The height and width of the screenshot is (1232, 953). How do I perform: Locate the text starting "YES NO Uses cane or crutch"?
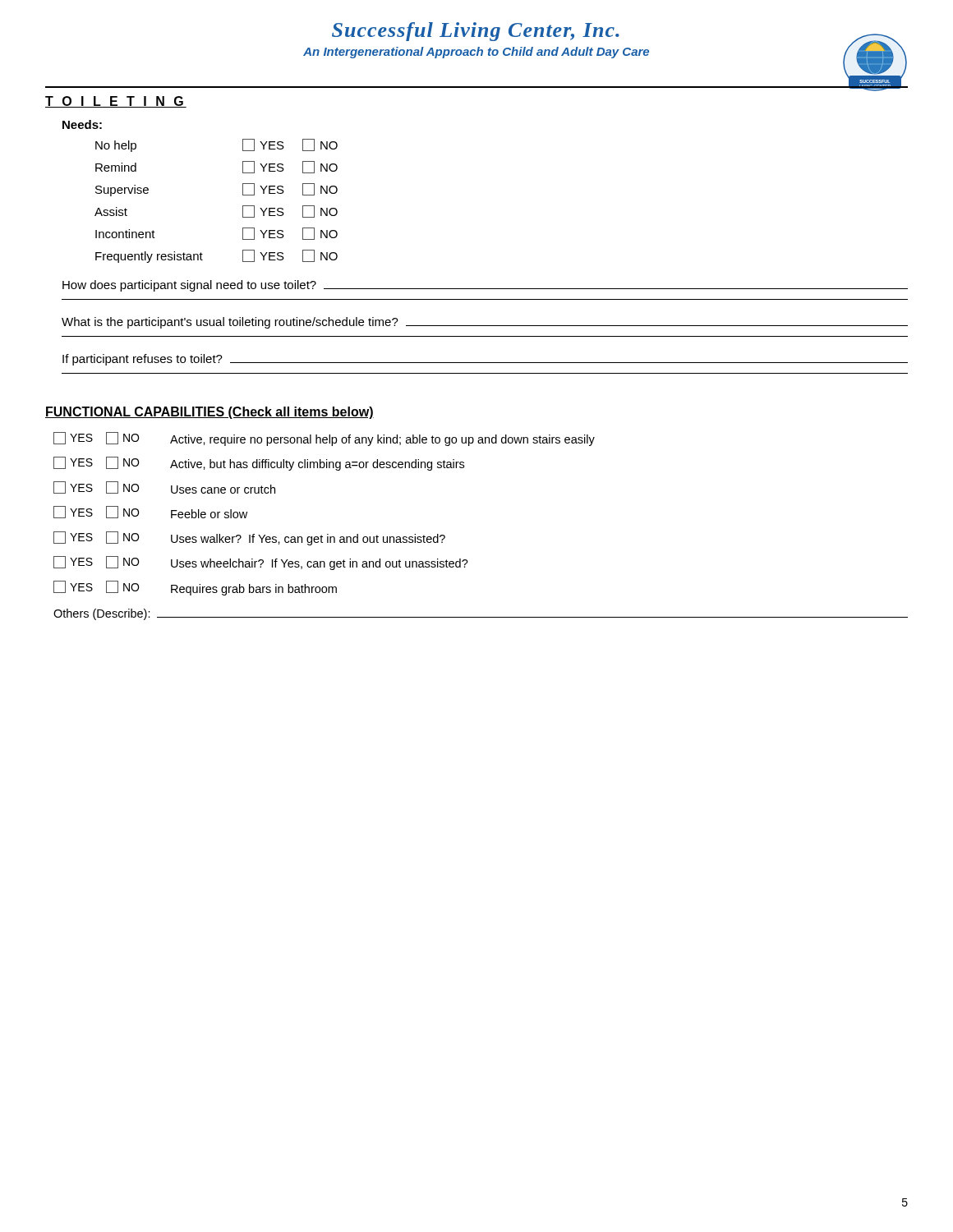pos(74,487)
